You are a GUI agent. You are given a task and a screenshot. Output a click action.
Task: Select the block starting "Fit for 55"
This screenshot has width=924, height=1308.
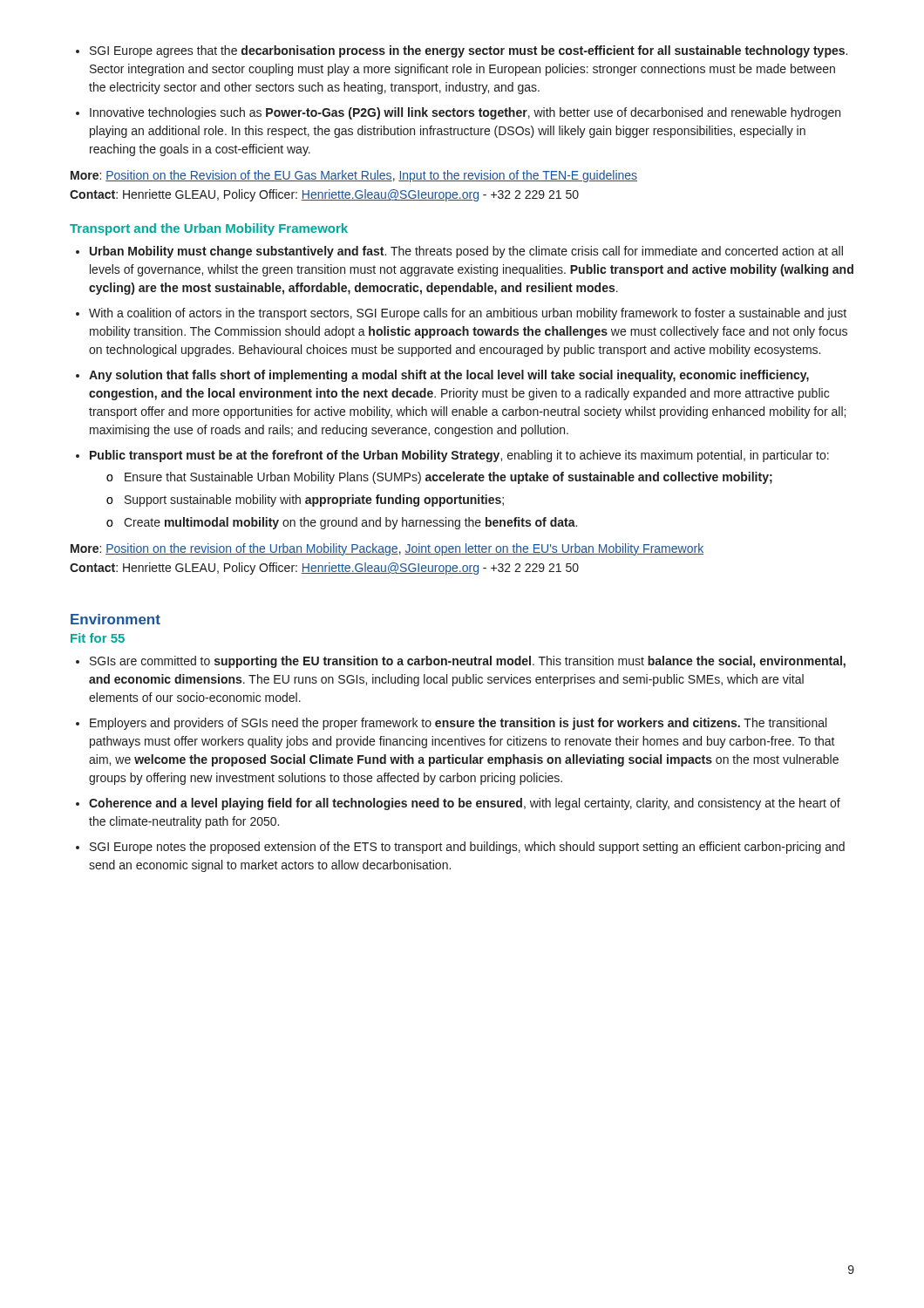(97, 637)
